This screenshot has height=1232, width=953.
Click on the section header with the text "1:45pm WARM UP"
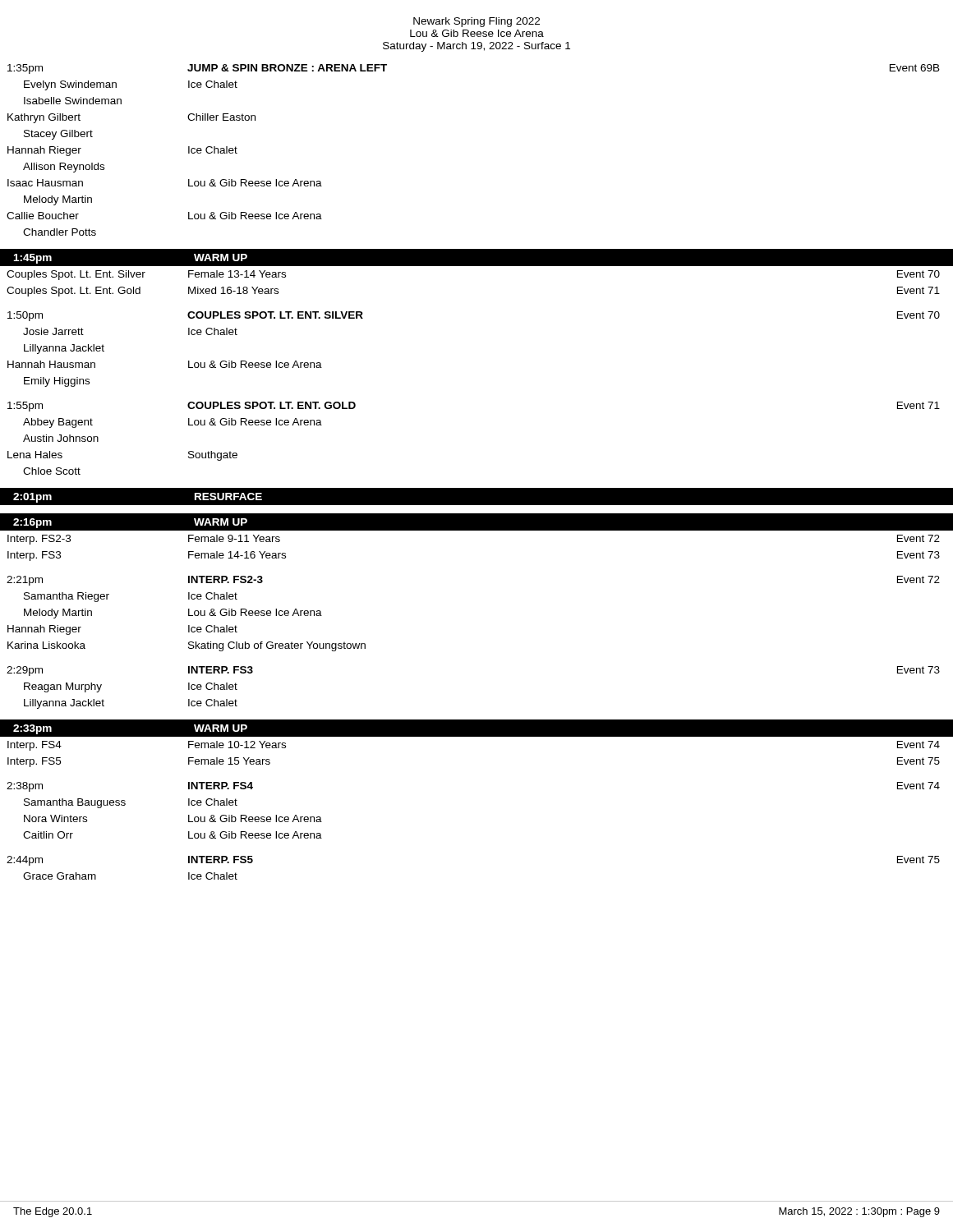click(x=476, y=257)
